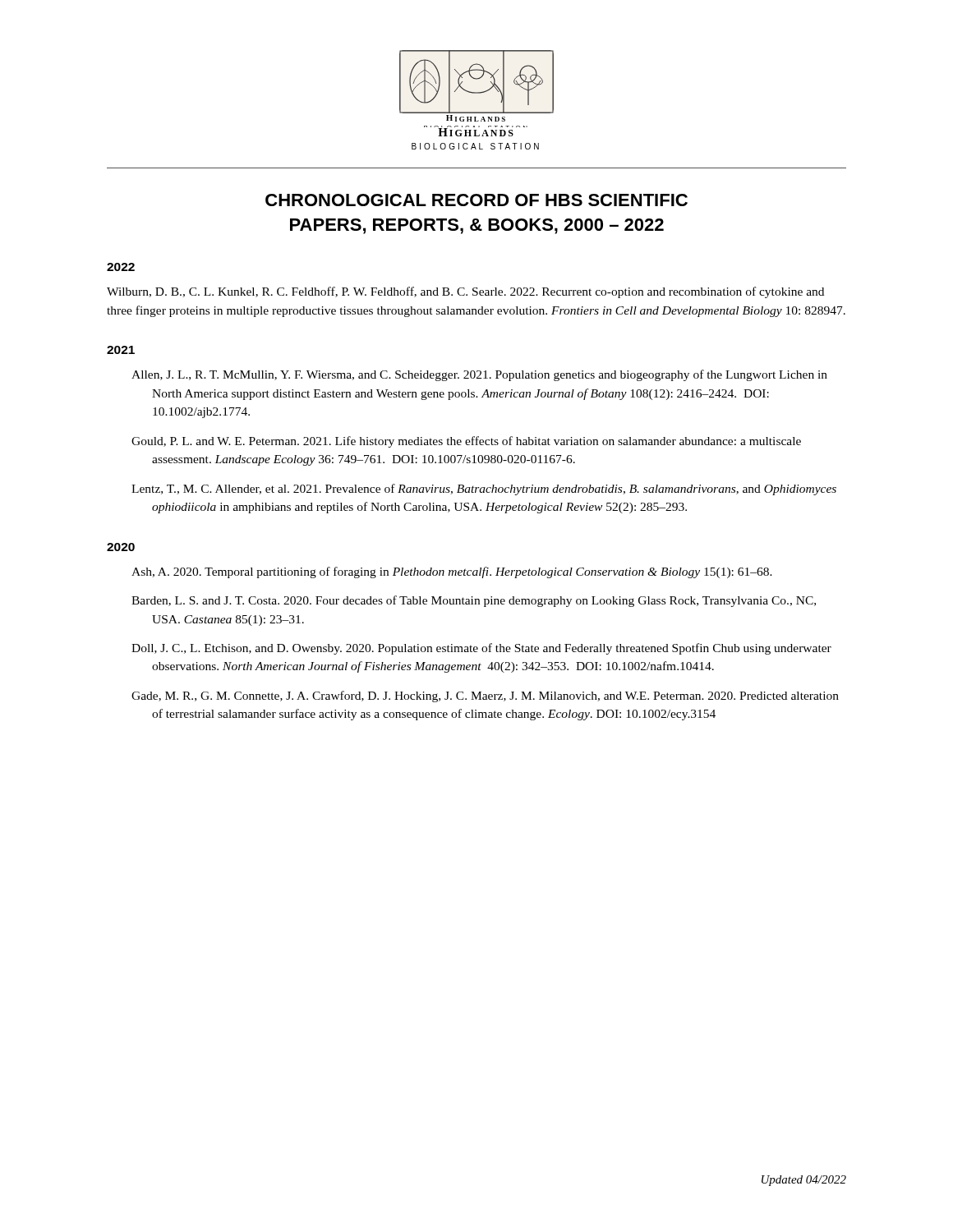The width and height of the screenshot is (953, 1232).
Task: Point to the block beginning "Ash, A. 2020. Temporal partitioning"
Action: [x=452, y=571]
